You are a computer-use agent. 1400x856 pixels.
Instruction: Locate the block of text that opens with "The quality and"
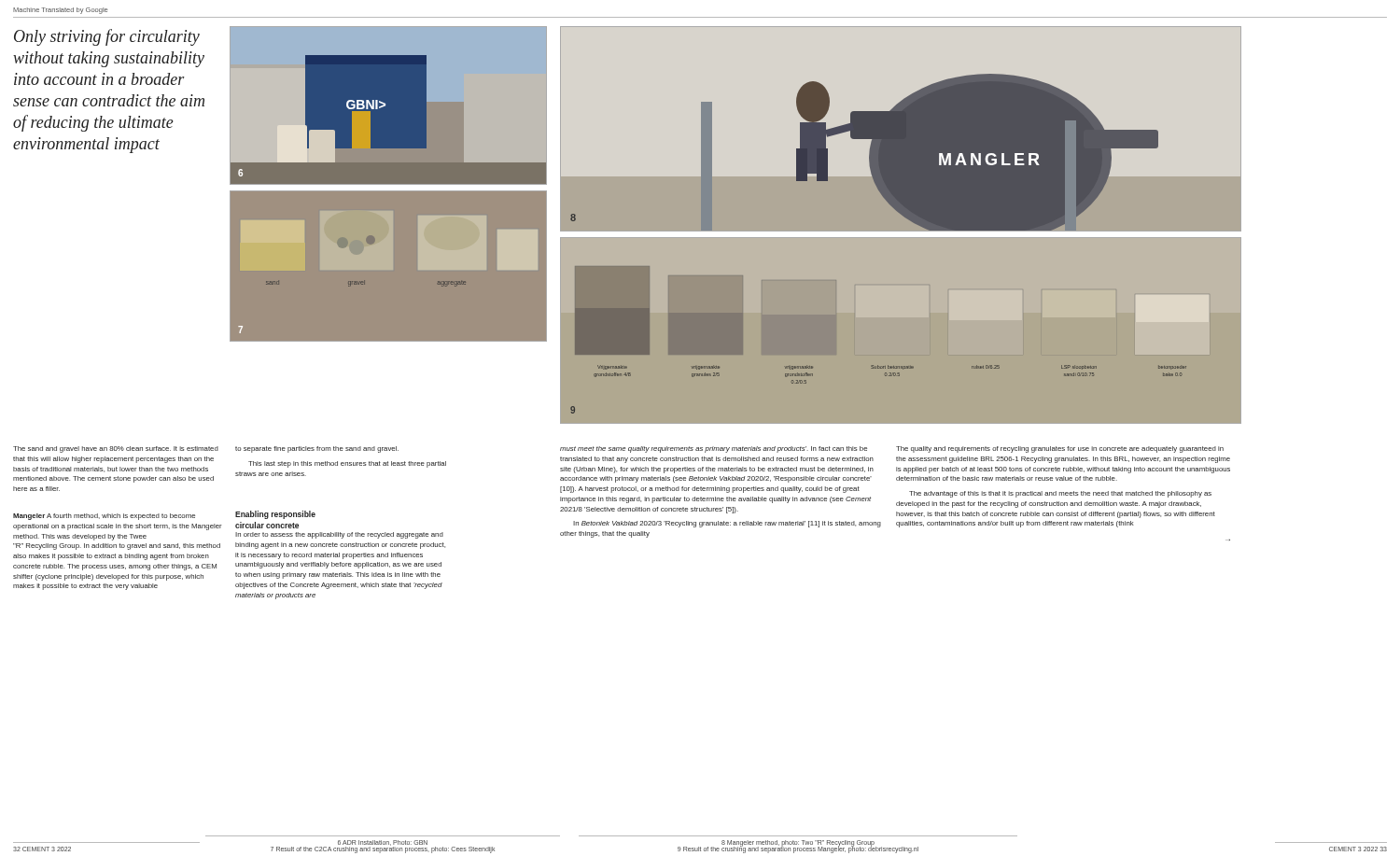pos(1064,495)
